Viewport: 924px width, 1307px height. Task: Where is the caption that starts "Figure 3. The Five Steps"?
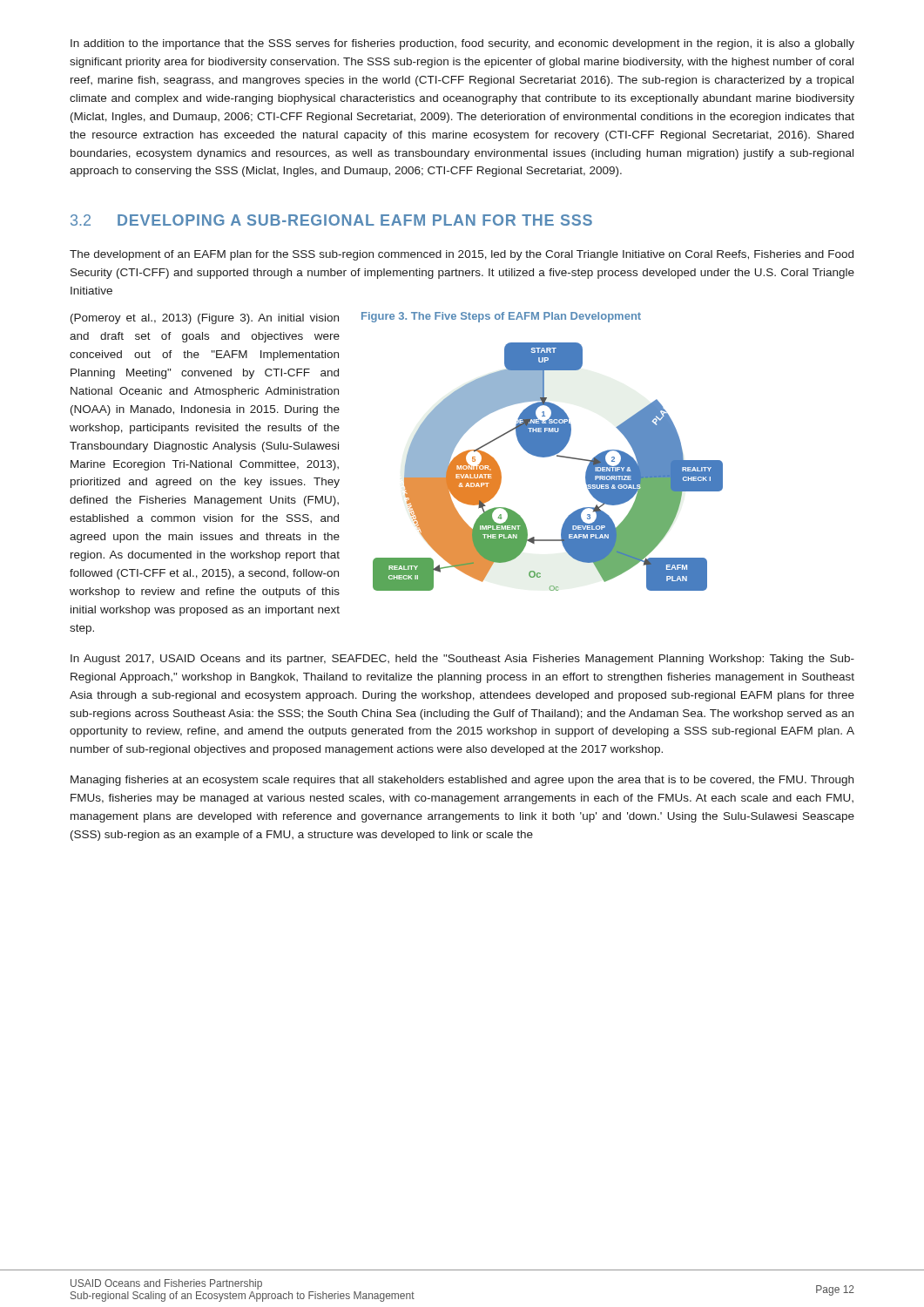pos(501,316)
